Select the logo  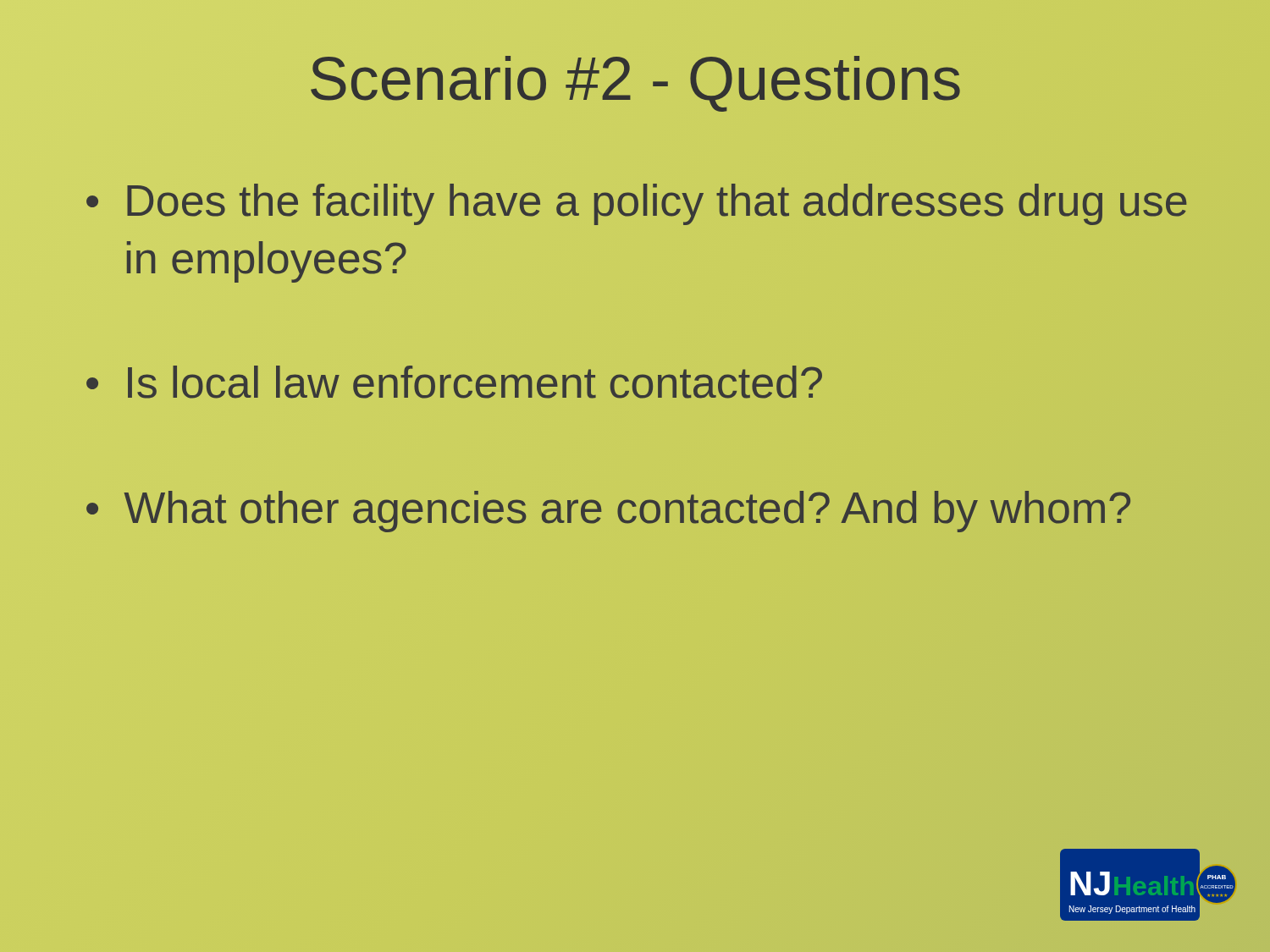[x=1149, y=889]
